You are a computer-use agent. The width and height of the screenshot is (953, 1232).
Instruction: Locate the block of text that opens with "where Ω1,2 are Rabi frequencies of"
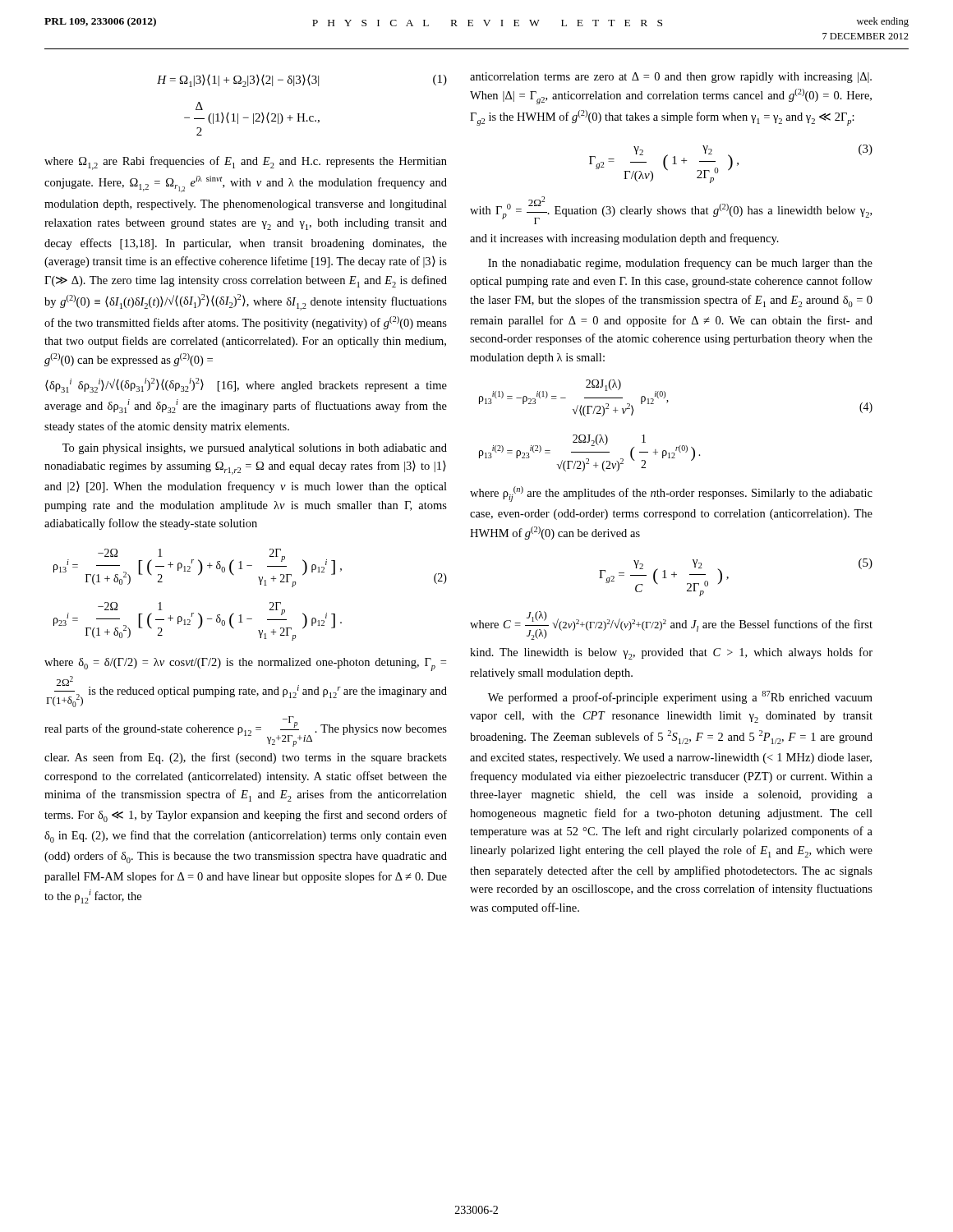coord(246,294)
